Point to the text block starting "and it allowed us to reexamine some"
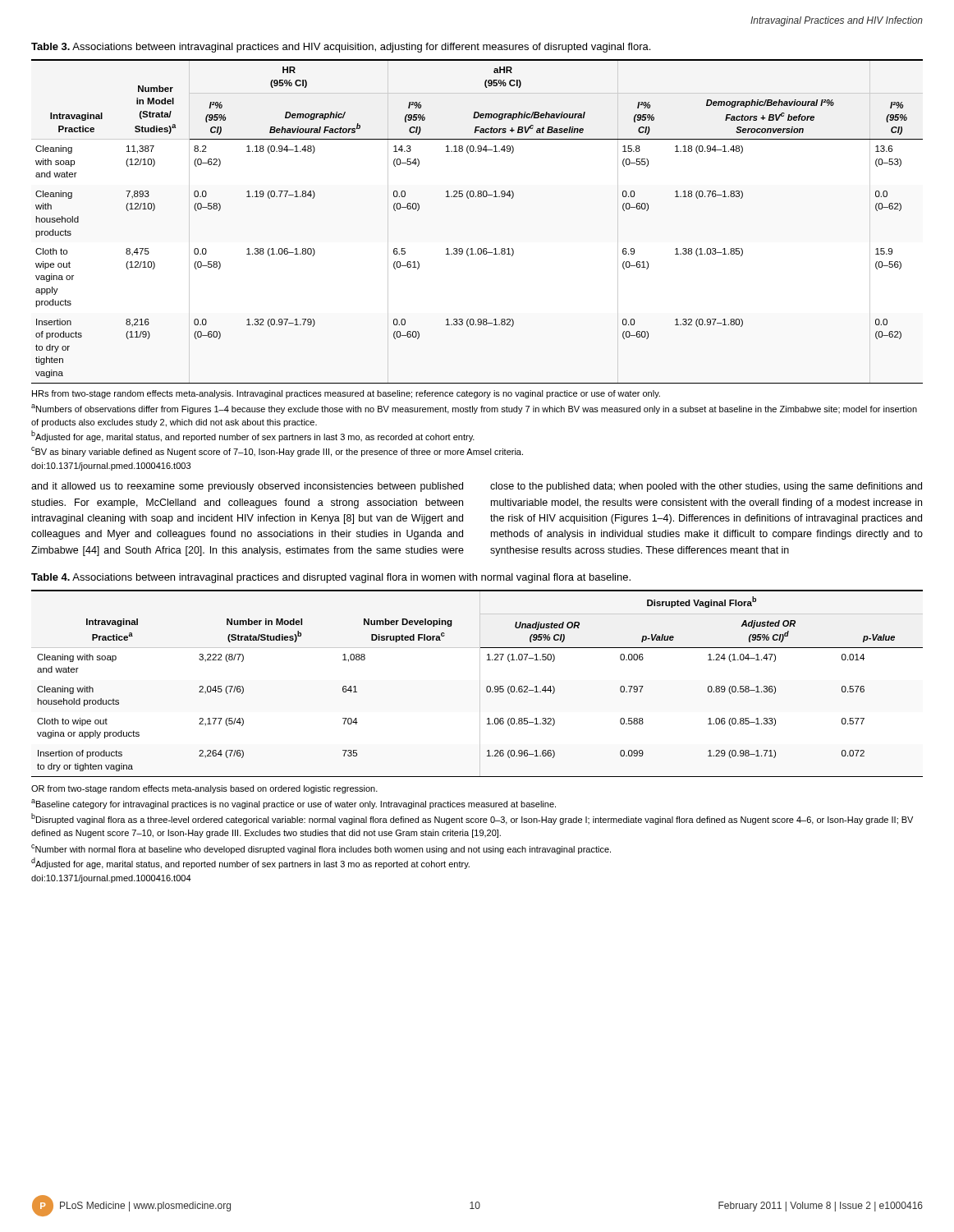954x1232 pixels. click(248, 487)
